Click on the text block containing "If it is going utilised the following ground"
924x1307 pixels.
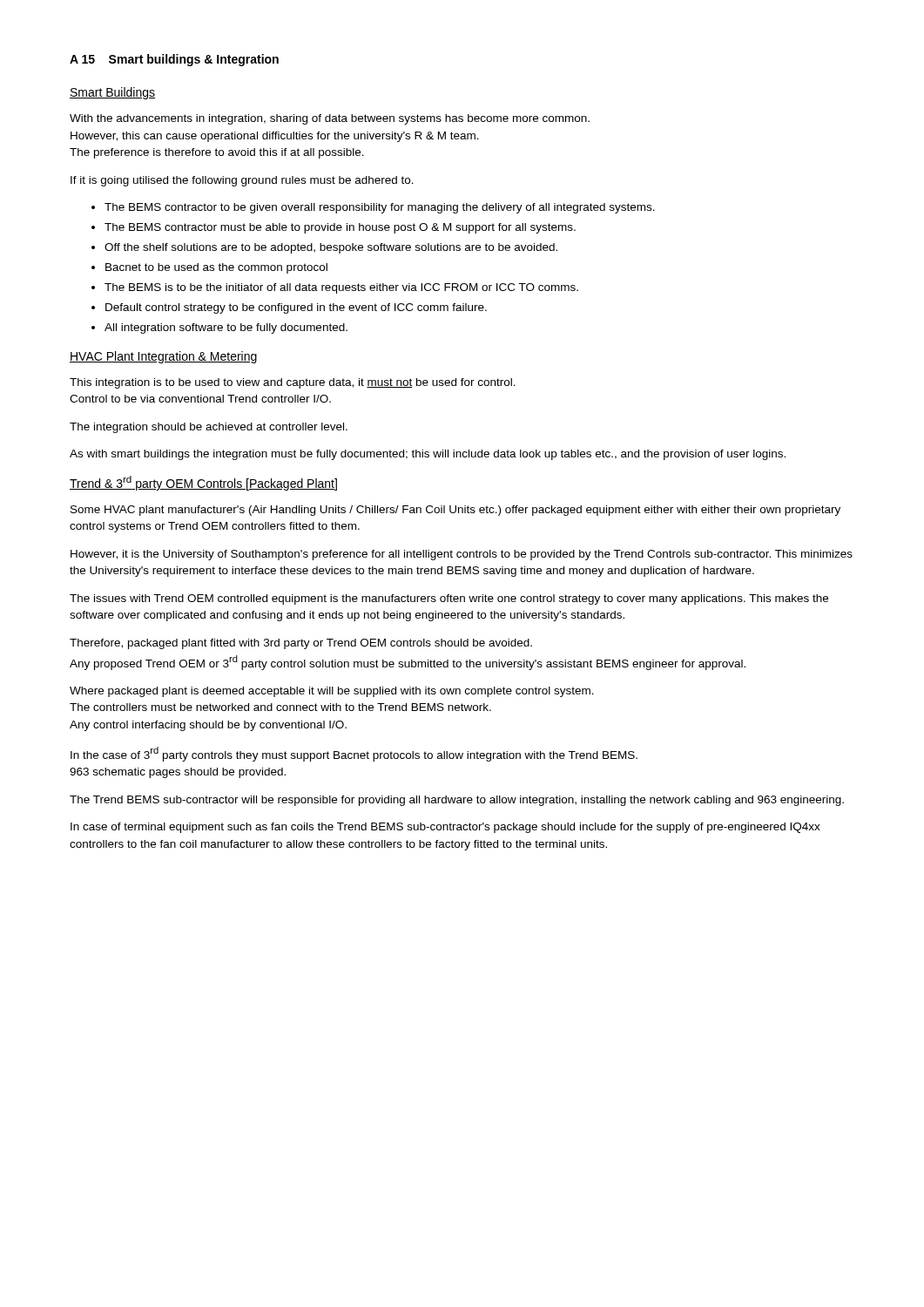tap(242, 180)
